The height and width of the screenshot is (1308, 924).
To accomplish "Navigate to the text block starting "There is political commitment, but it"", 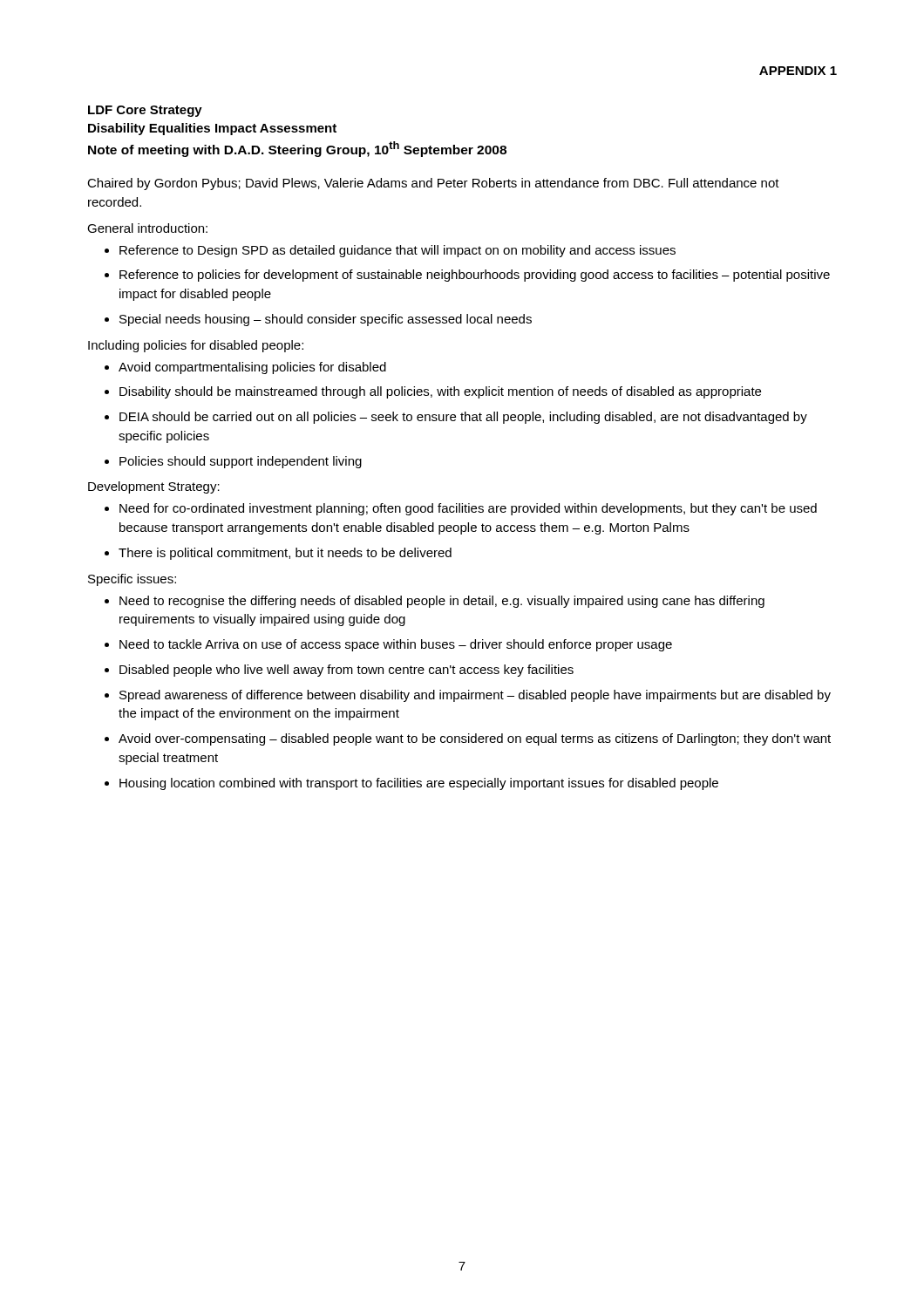I will click(x=285, y=552).
